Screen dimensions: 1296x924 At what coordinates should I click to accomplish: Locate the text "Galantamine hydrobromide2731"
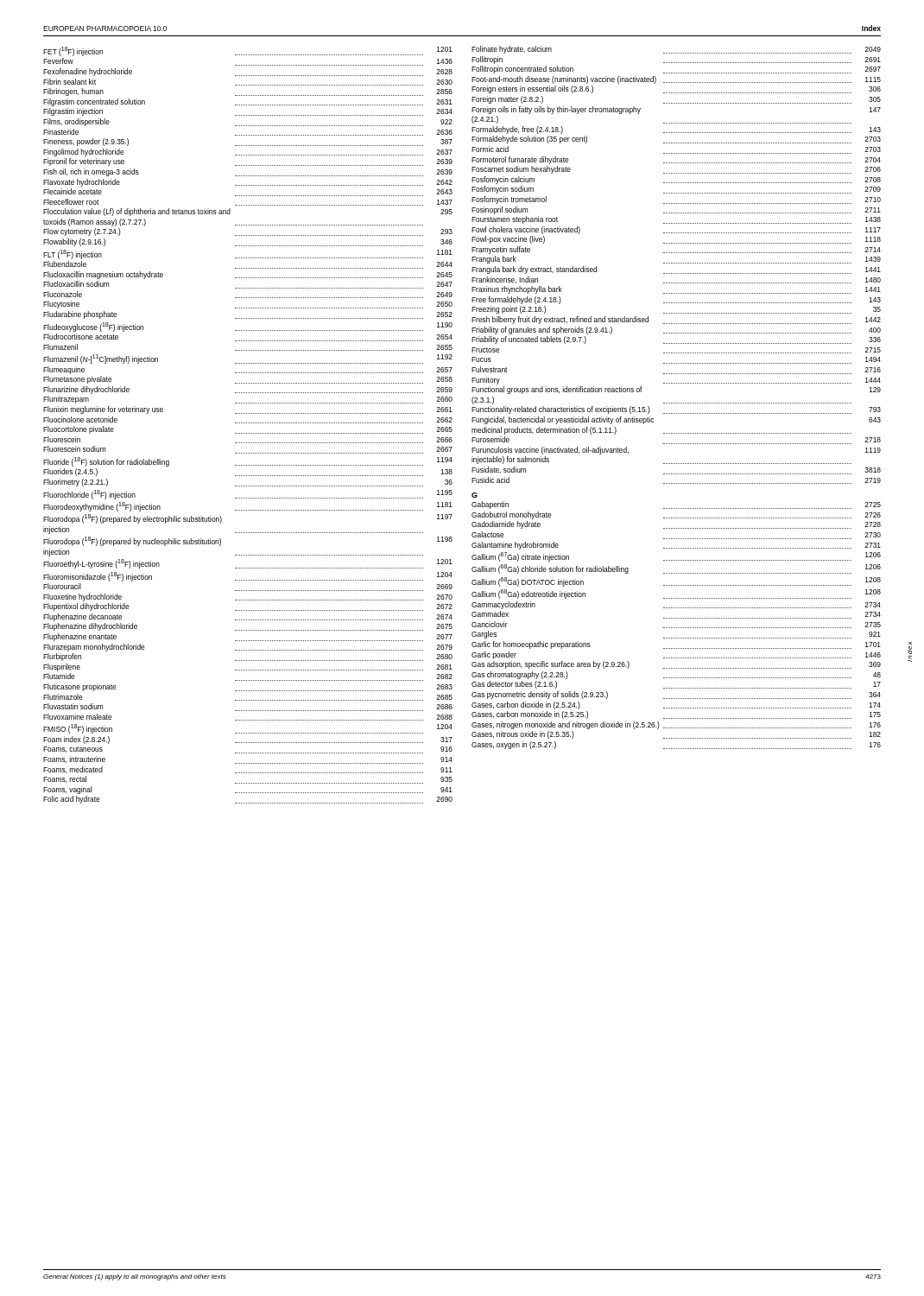(676, 545)
